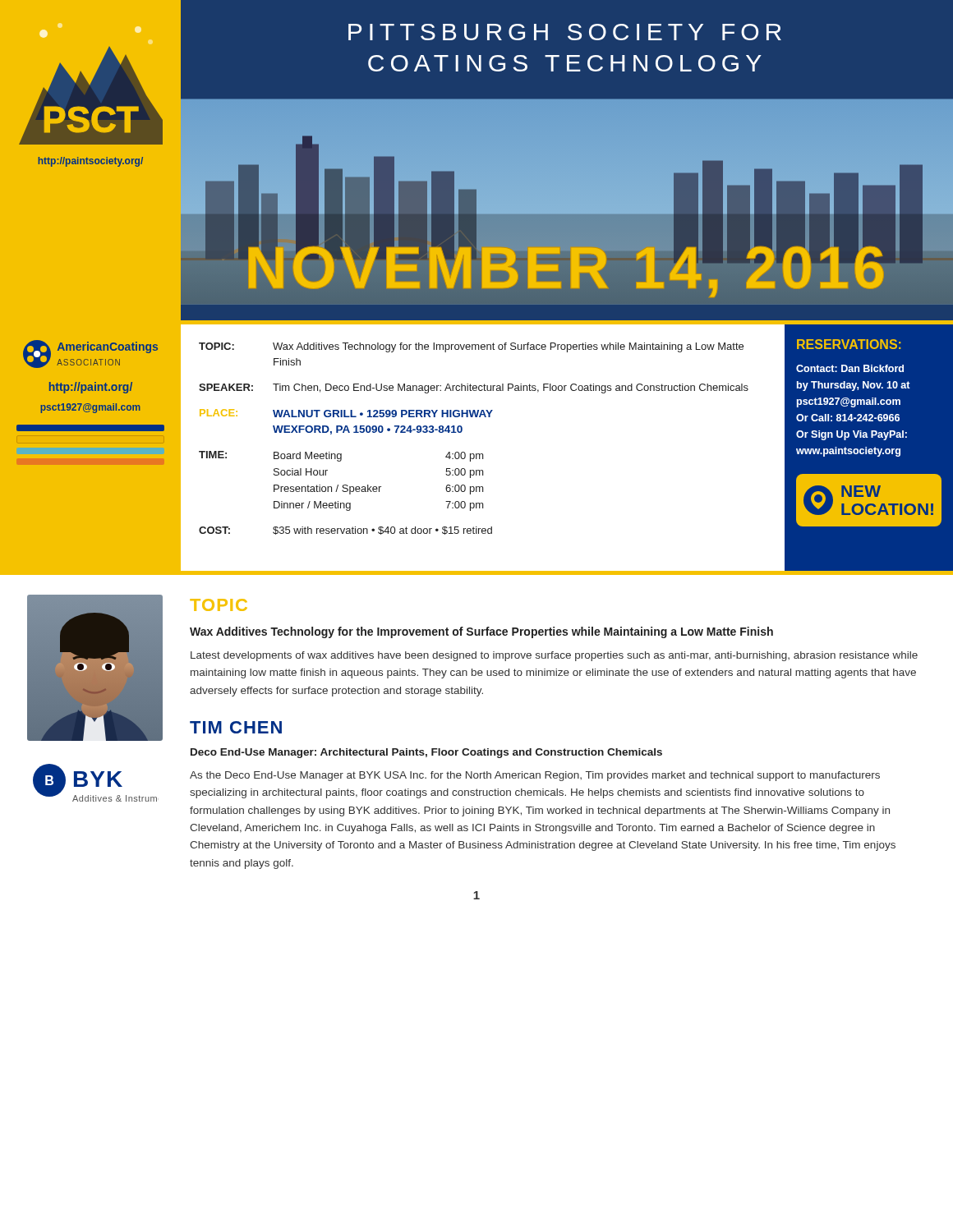Point to the region starting "As the Deco End-Use"

click(x=543, y=819)
